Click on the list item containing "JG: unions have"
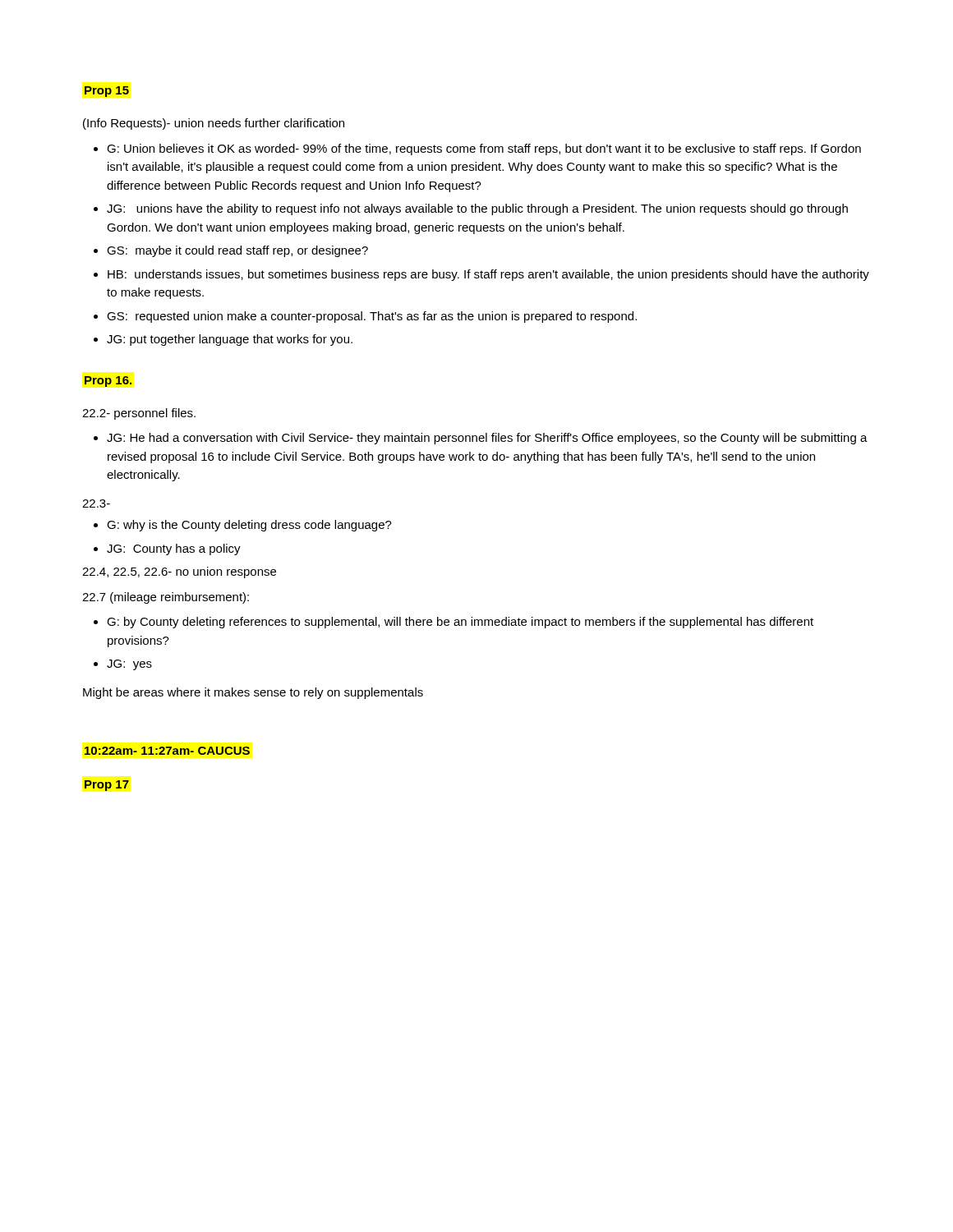This screenshot has height=1232, width=953. point(478,217)
